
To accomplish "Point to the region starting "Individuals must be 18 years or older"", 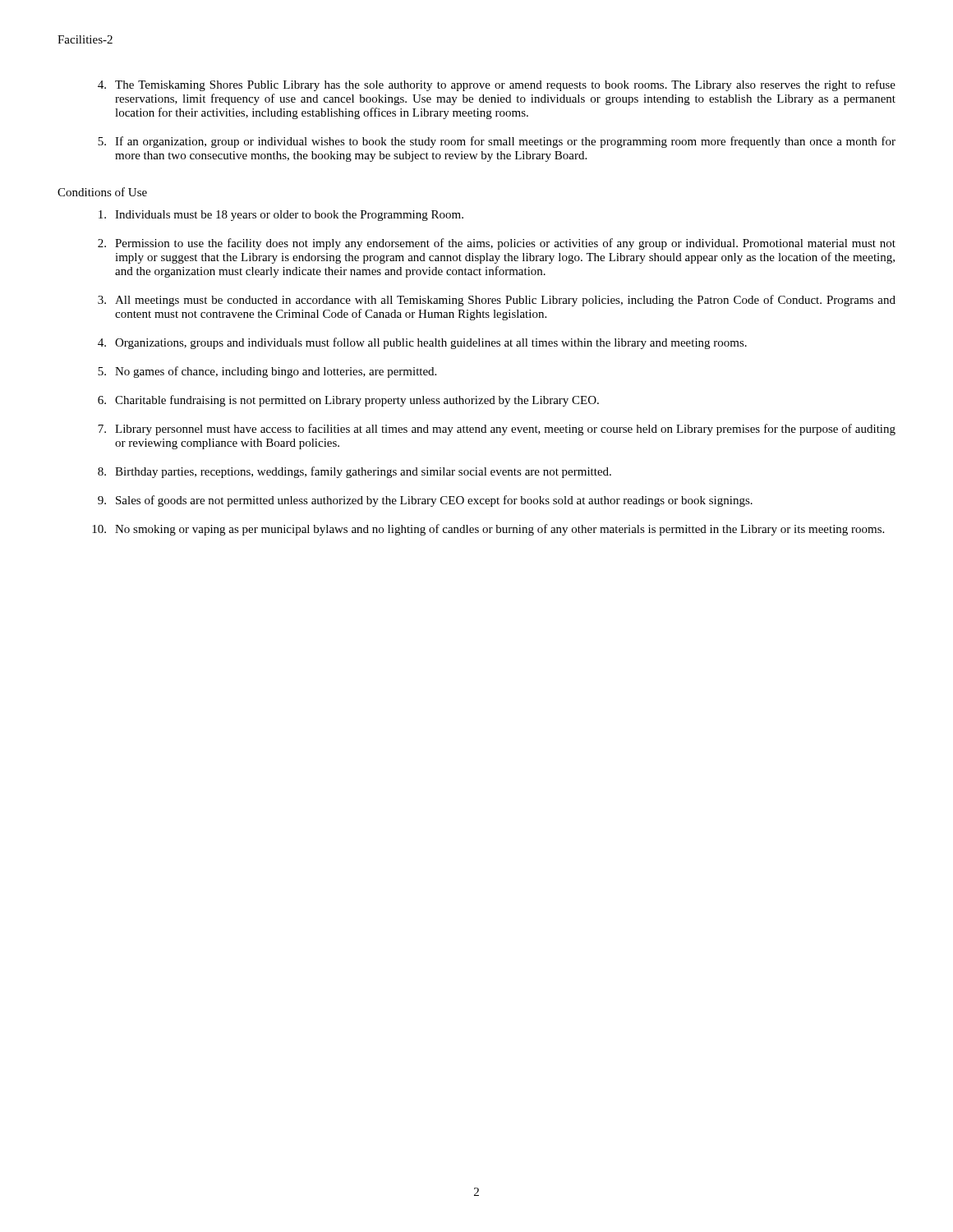I will [281, 216].
